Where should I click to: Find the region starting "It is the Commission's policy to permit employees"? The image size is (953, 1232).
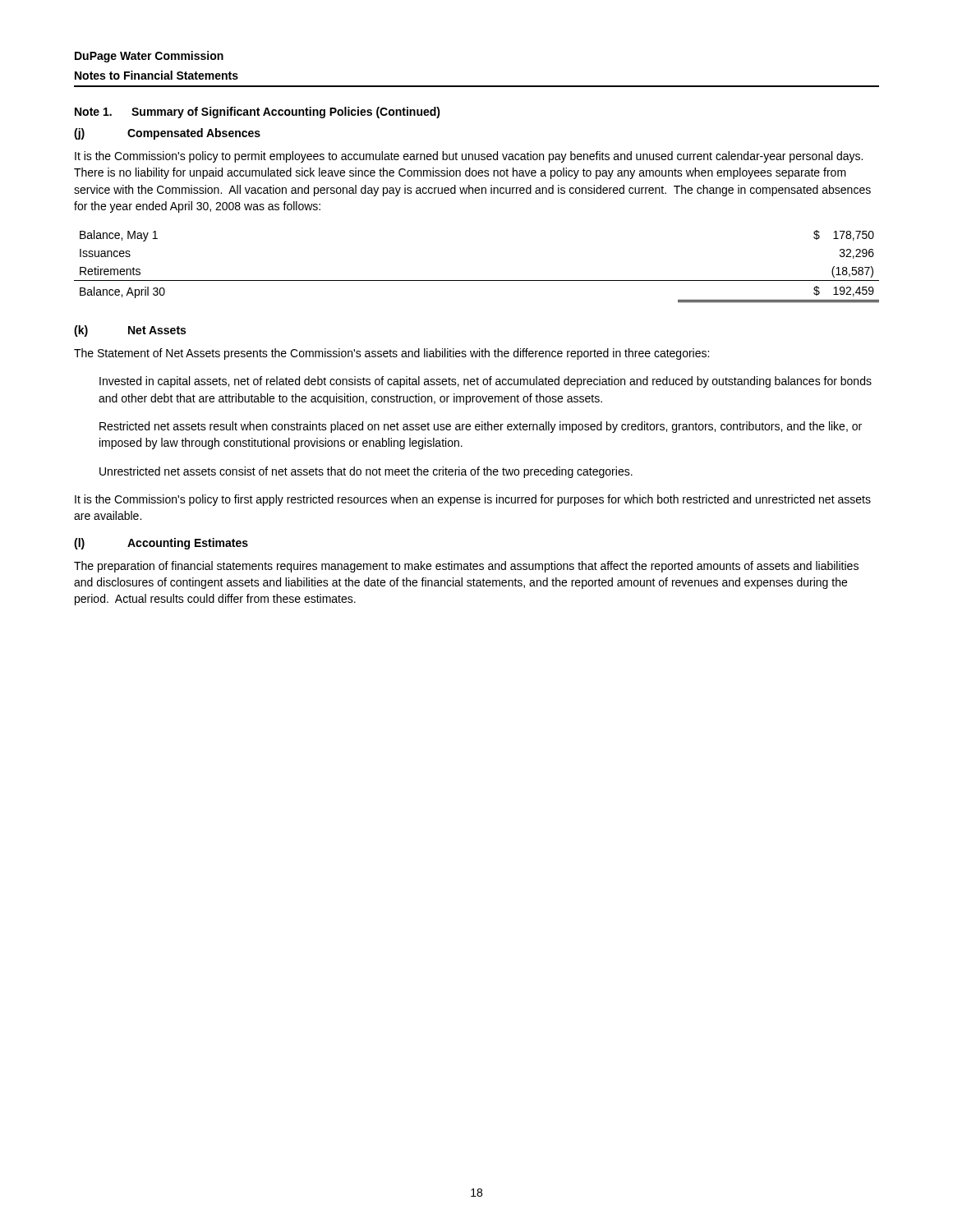click(x=472, y=181)
